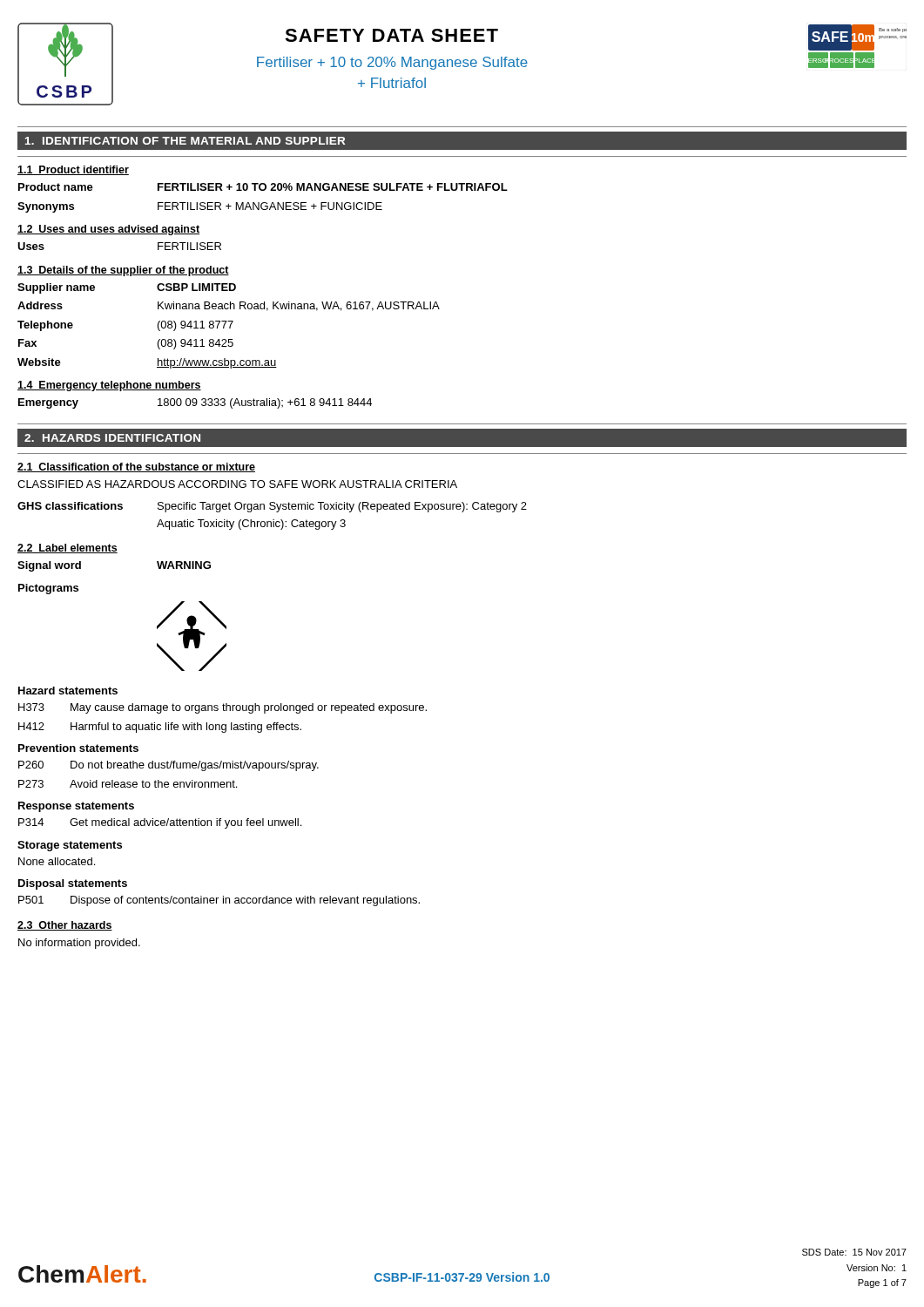
Task: Point to the block starting "1. IDENTIFICATION OF THE MATERIAL"
Action: 462,141
